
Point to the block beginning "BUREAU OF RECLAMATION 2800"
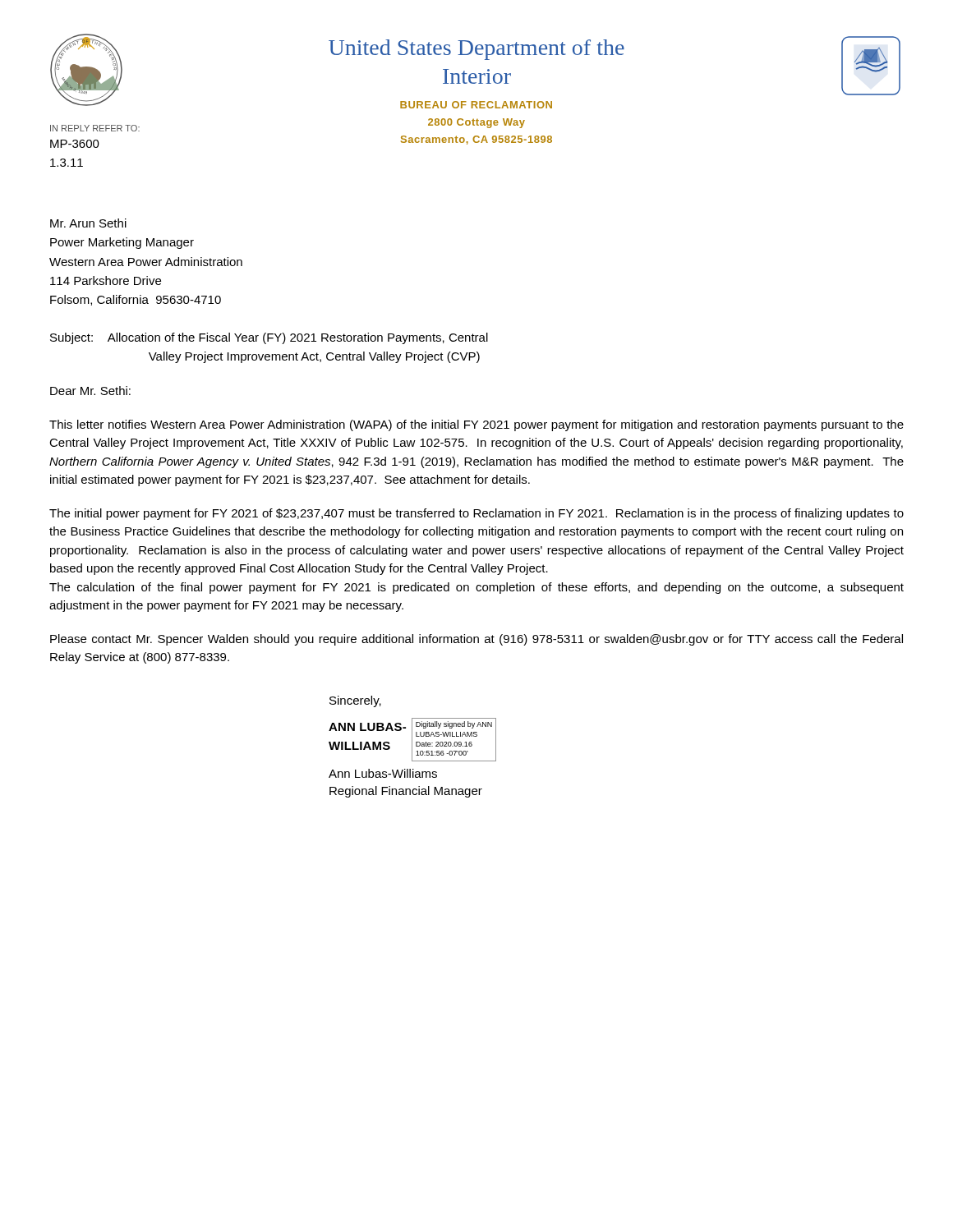pyautogui.click(x=476, y=122)
